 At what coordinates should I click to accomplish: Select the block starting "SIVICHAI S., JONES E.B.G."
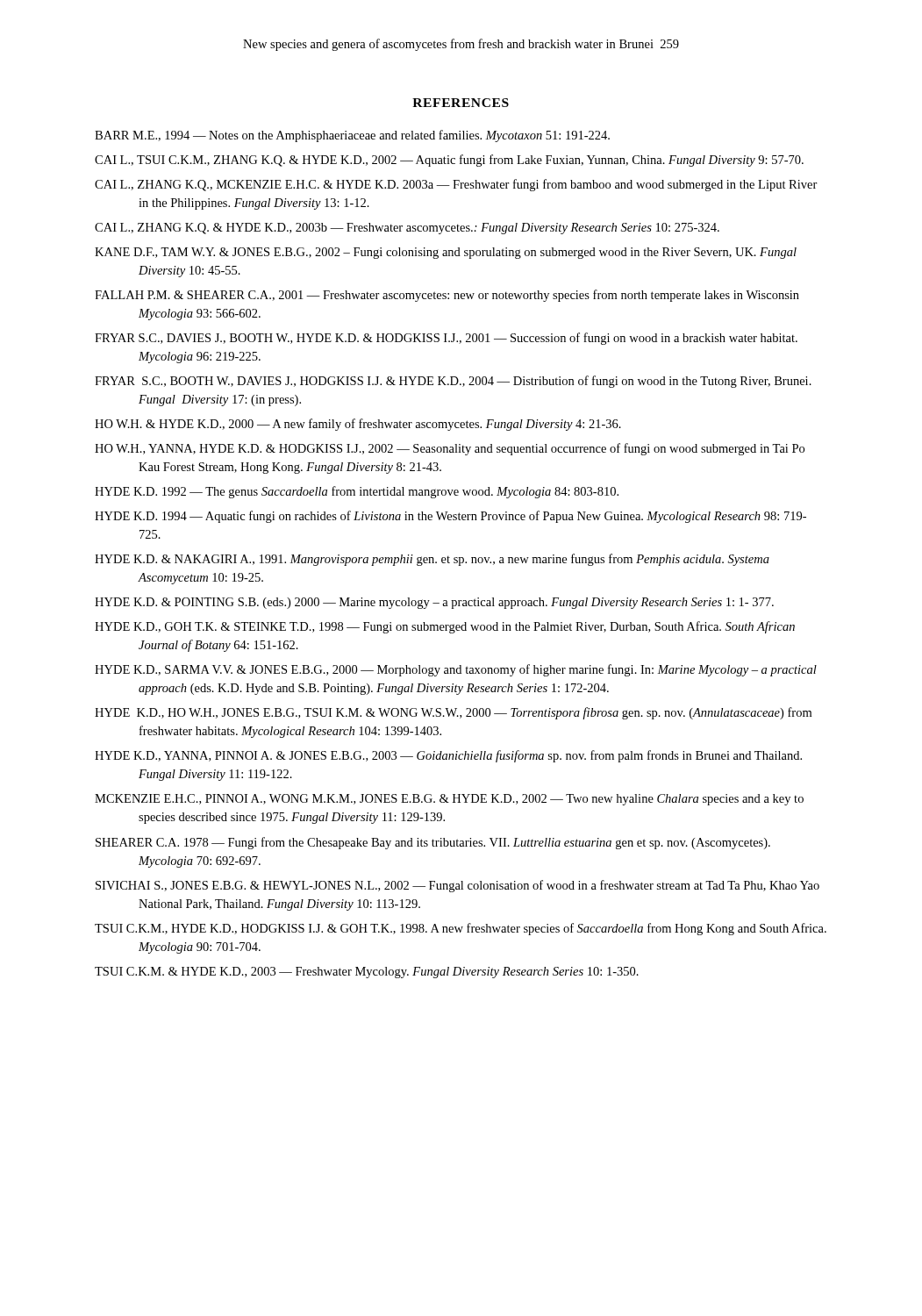(x=461, y=894)
